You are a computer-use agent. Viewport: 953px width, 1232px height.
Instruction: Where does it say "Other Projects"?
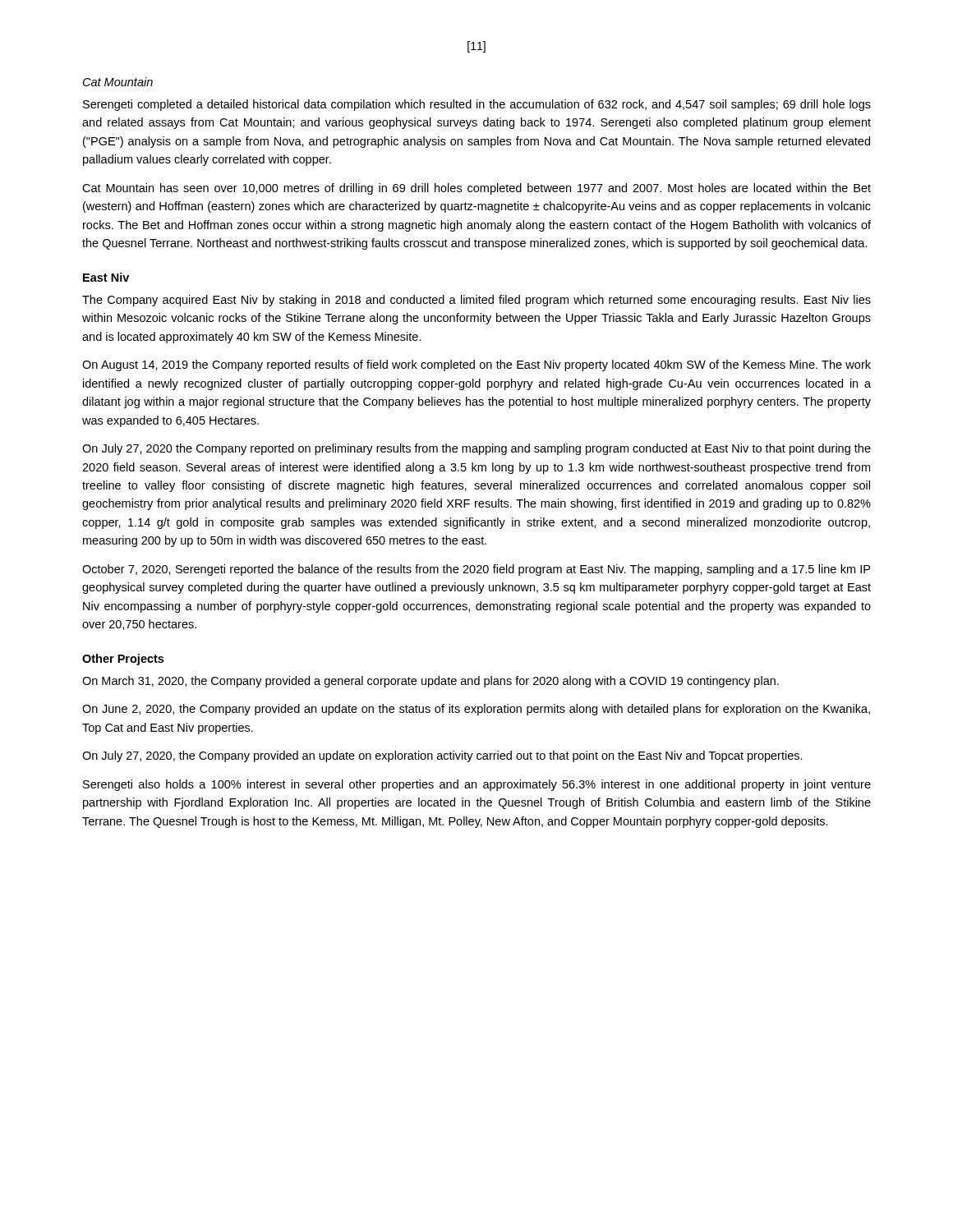click(123, 658)
